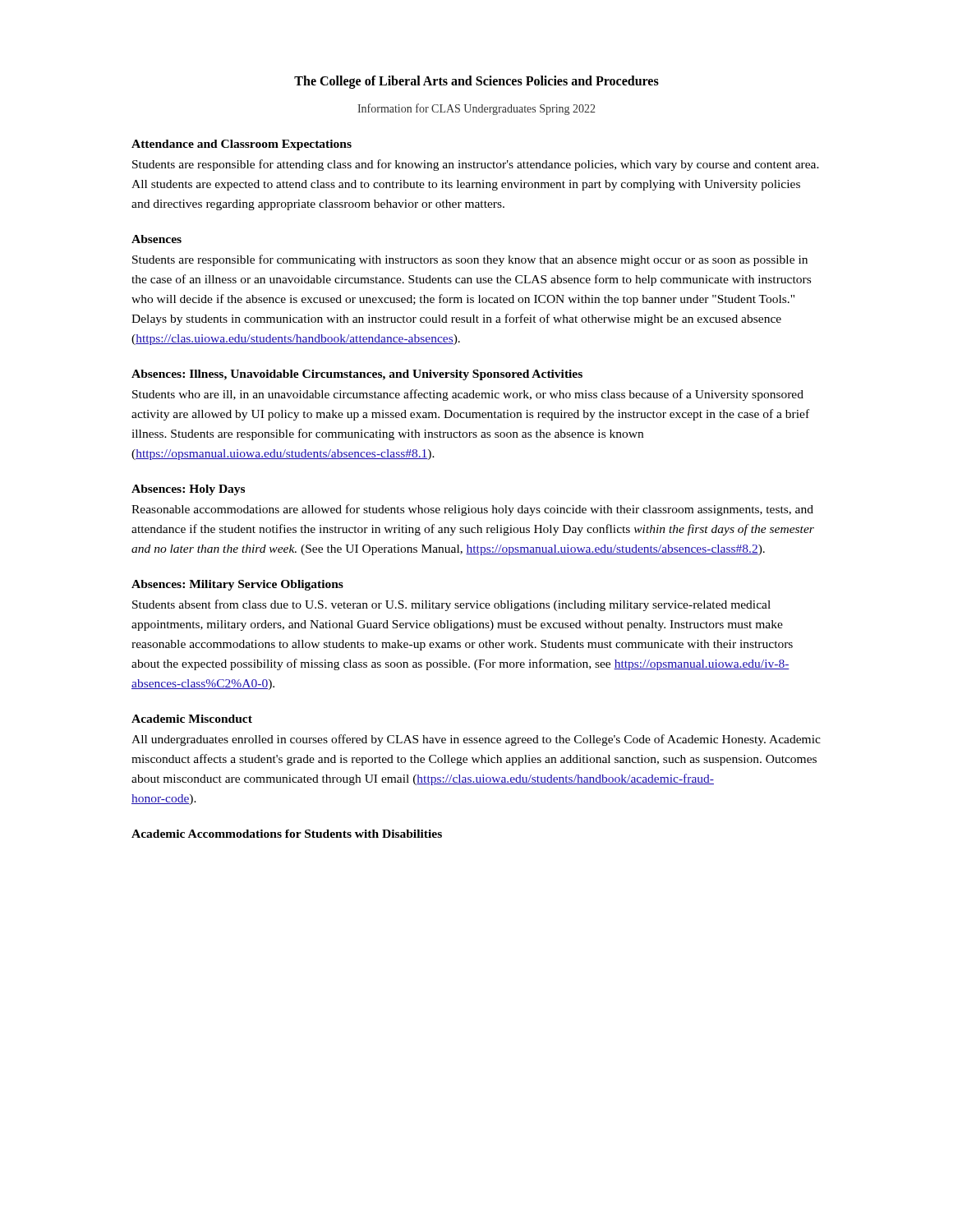Find the block on this page that starts "Information for CLAS"
The height and width of the screenshot is (1232, 953).
pyautogui.click(x=476, y=109)
